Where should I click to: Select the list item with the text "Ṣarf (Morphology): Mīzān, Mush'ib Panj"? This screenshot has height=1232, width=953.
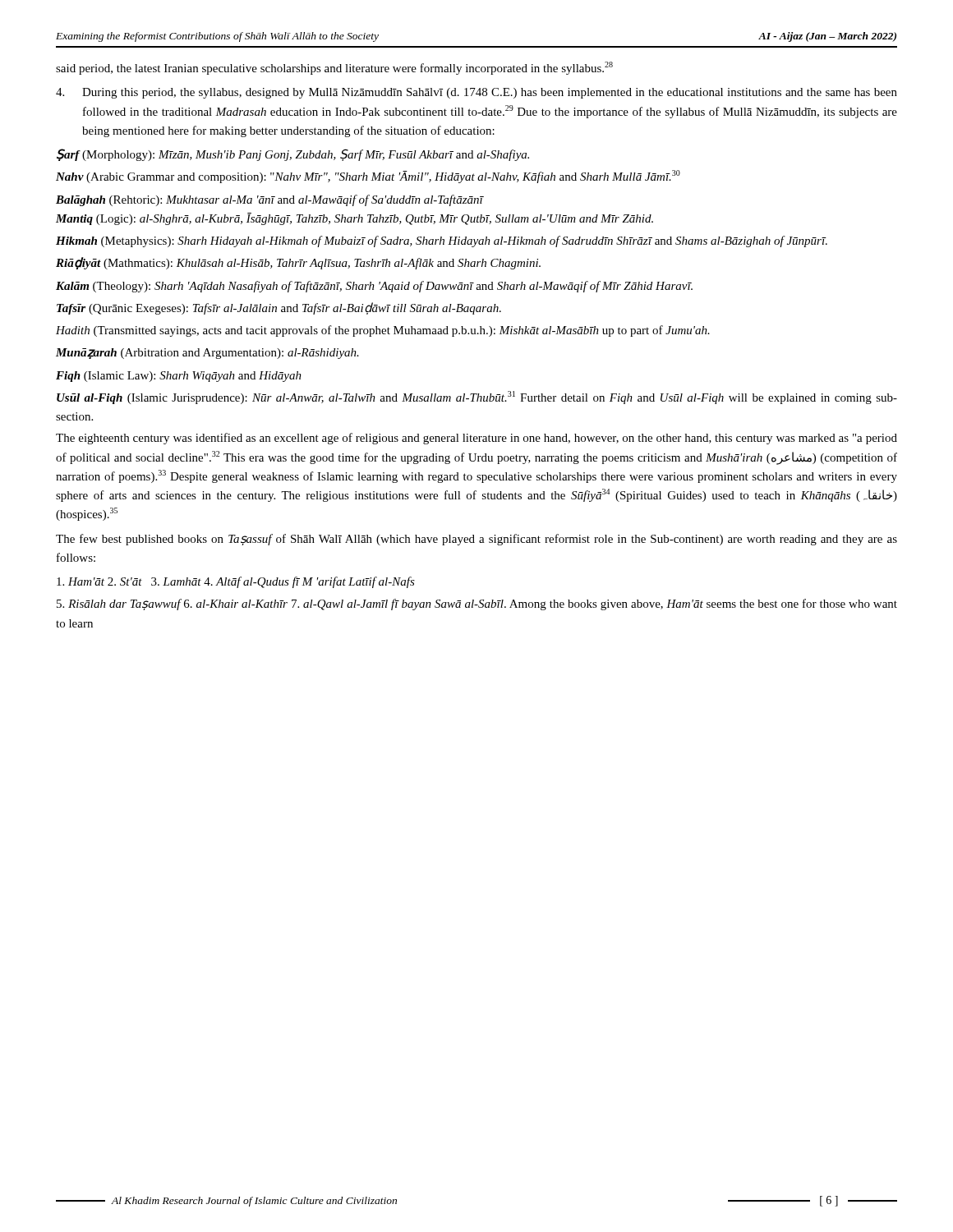[293, 154]
